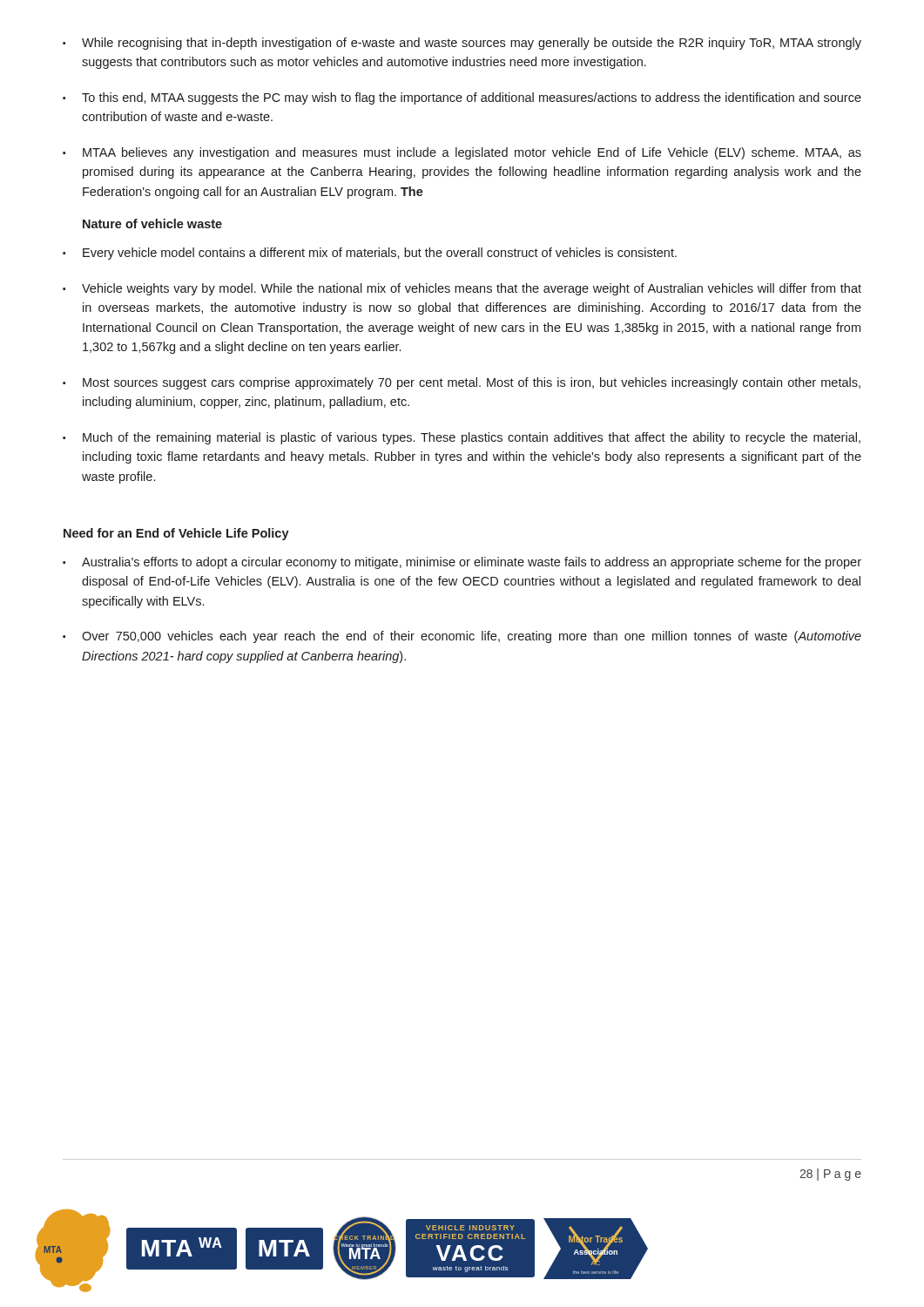Locate the list item containing "While recognising that in-depth investigation of"
Image resolution: width=924 pixels, height=1307 pixels.
pos(462,53)
